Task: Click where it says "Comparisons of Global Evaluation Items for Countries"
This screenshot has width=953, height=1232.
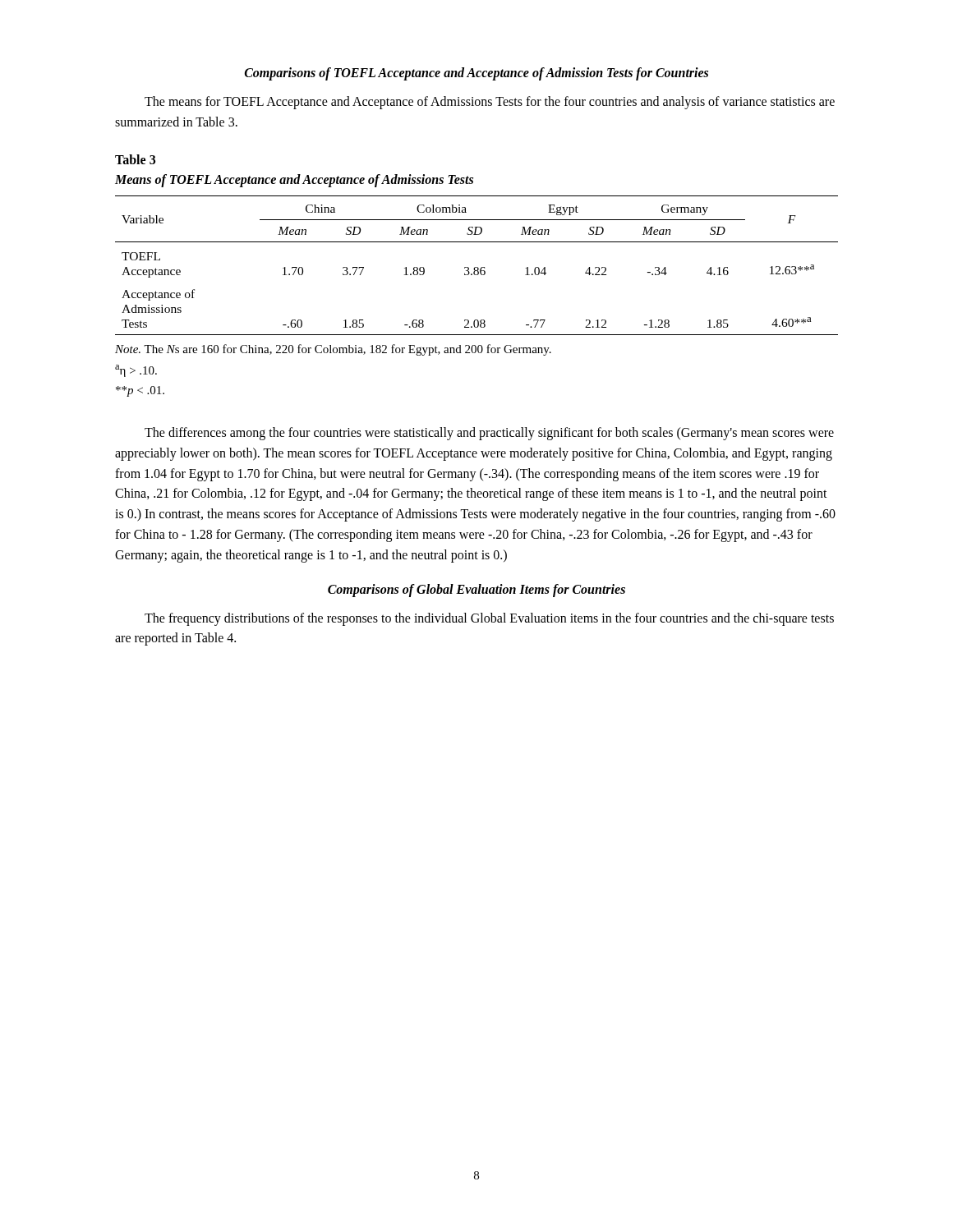Action: [476, 589]
